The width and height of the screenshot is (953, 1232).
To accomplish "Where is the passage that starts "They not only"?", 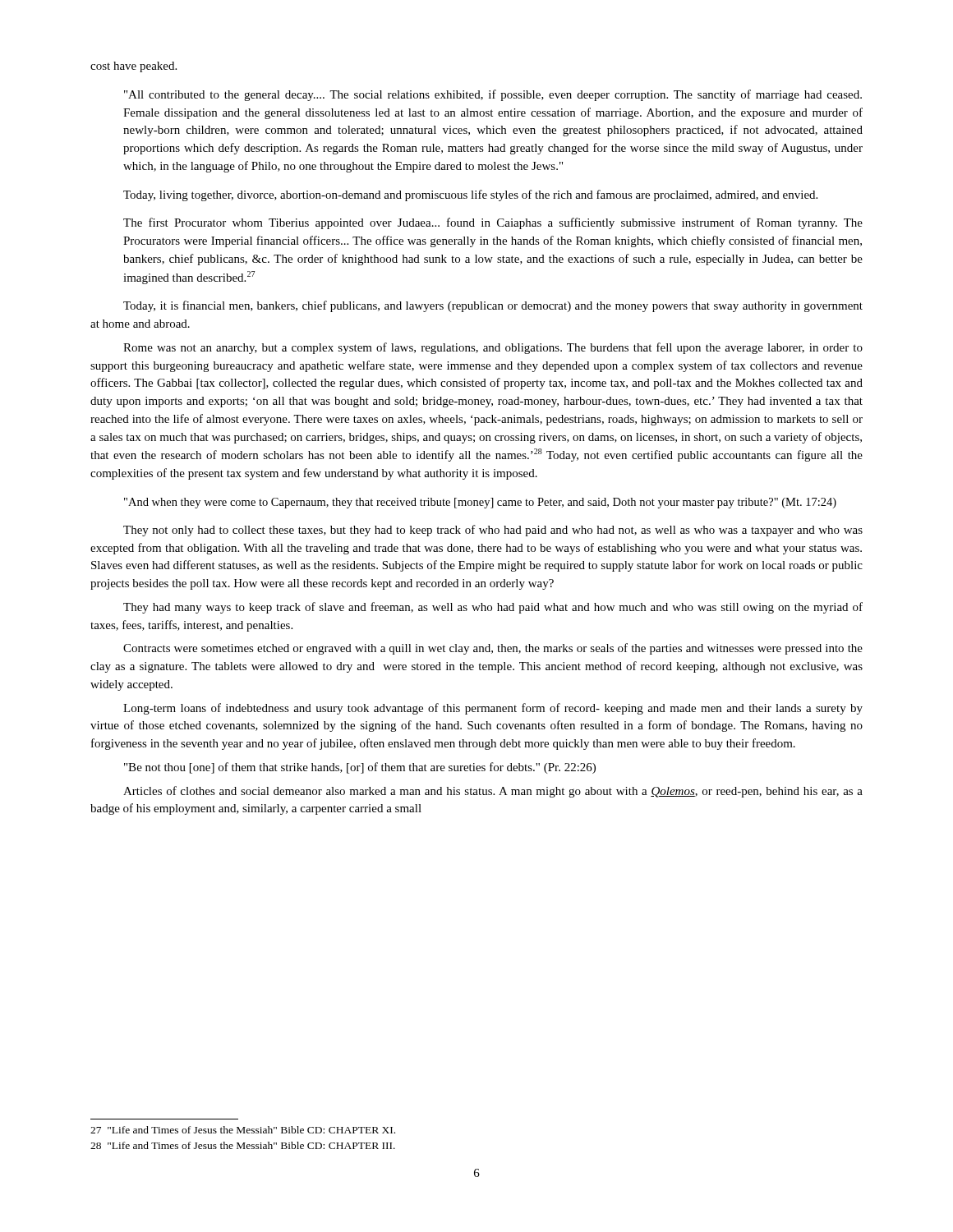I will 476,557.
